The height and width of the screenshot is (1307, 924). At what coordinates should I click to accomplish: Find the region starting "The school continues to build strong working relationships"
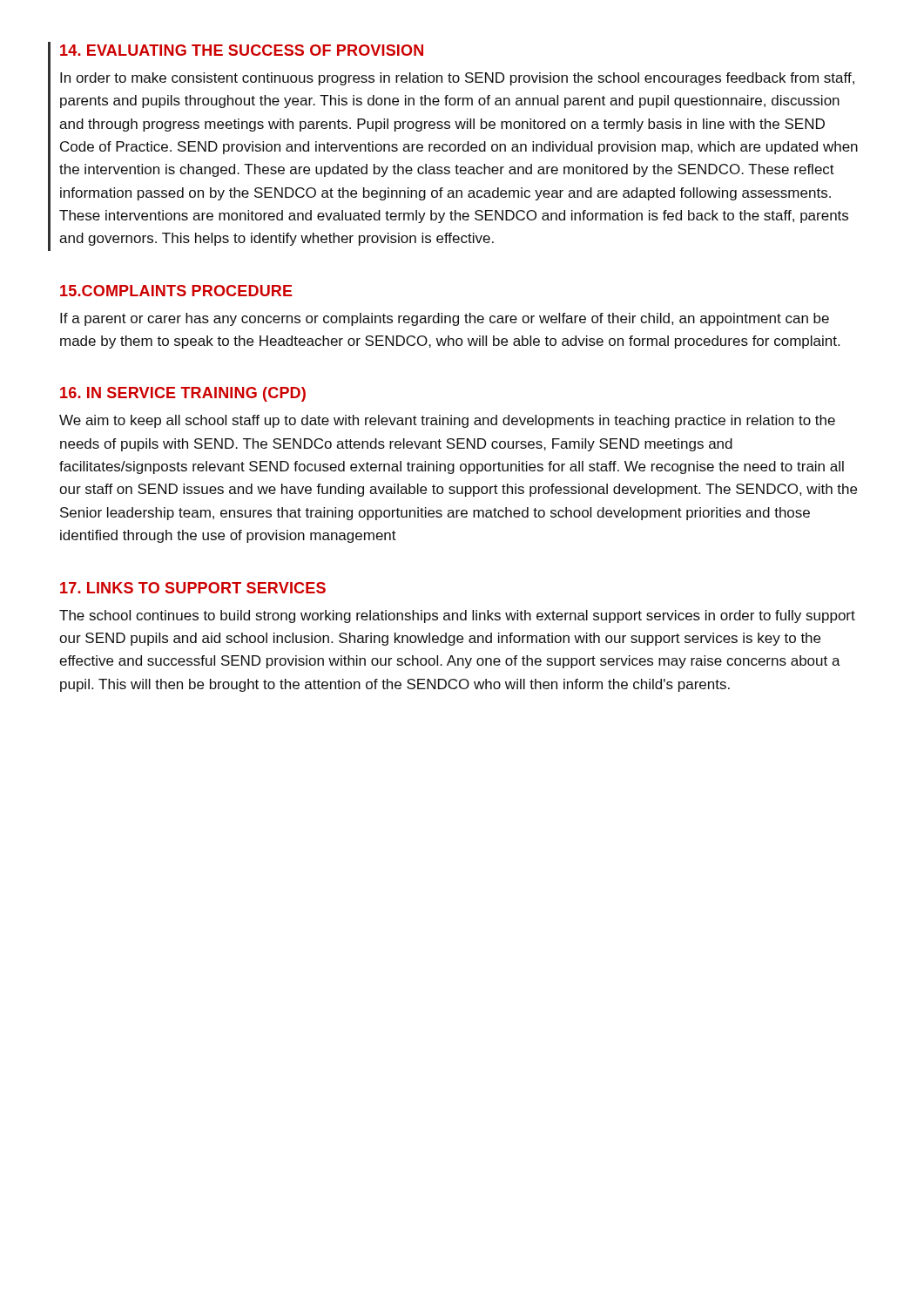click(x=457, y=650)
